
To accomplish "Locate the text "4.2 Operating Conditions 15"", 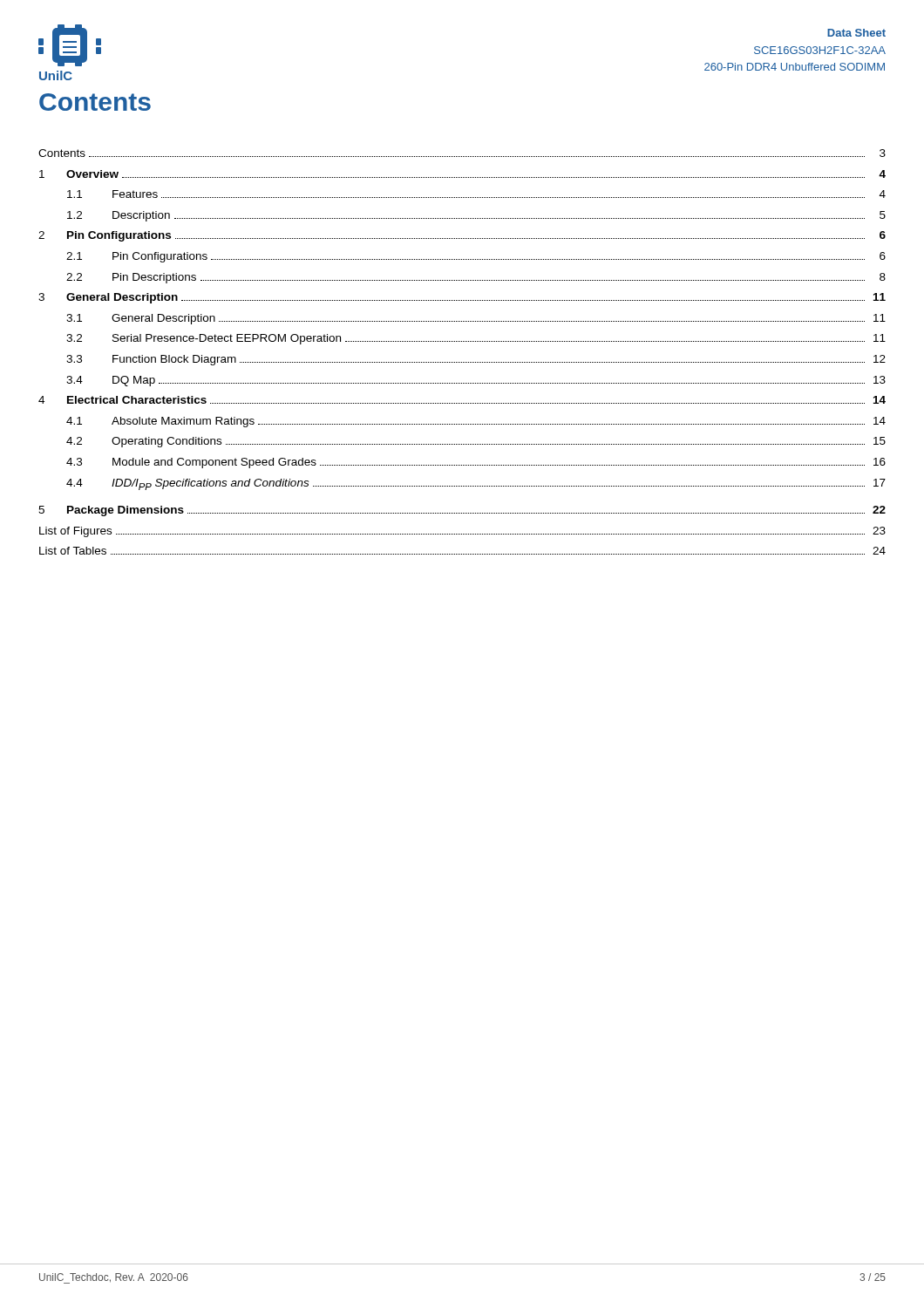I will pyautogui.click(x=462, y=441).
